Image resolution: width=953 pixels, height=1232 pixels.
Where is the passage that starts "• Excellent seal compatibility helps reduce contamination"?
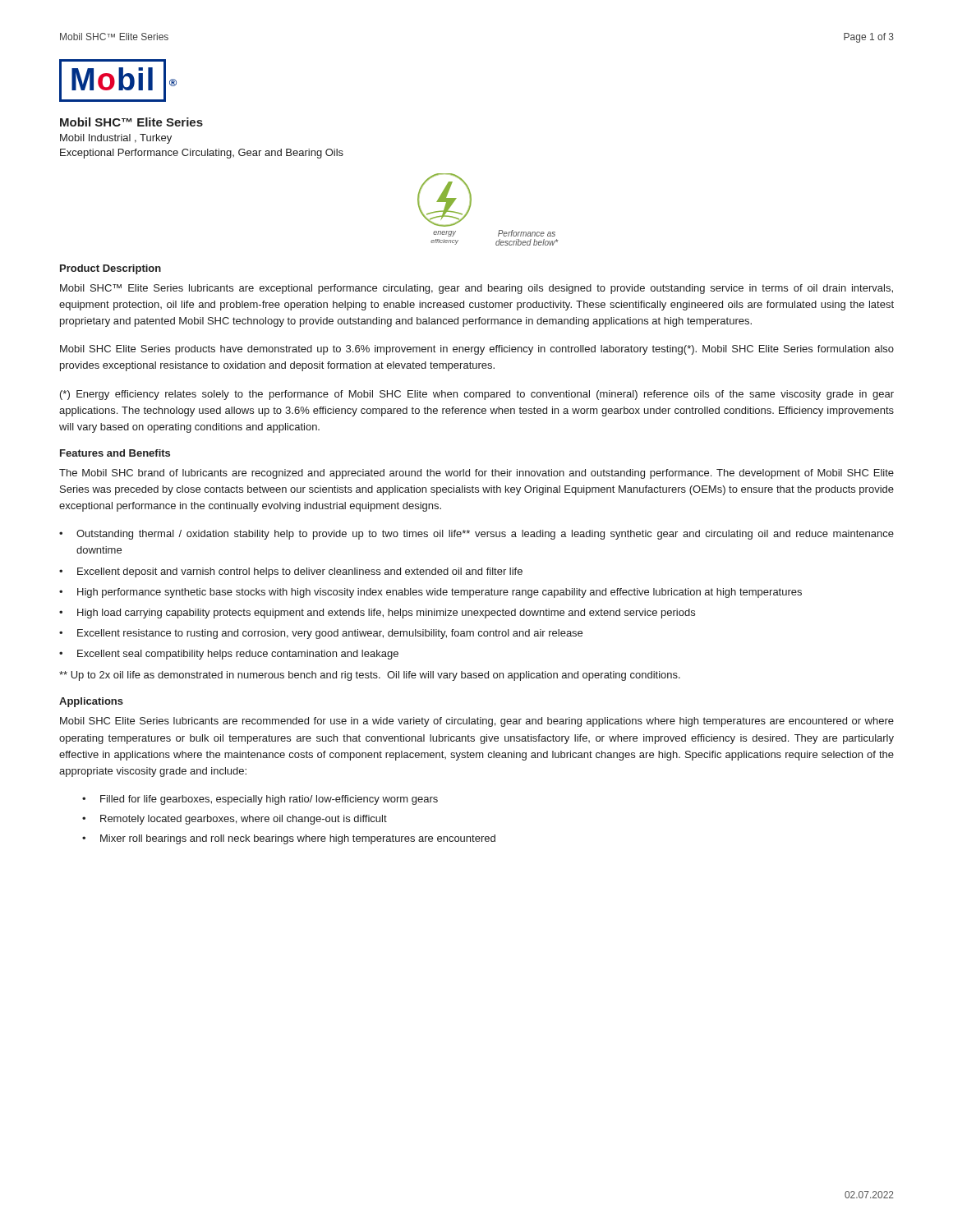[229, 654]
